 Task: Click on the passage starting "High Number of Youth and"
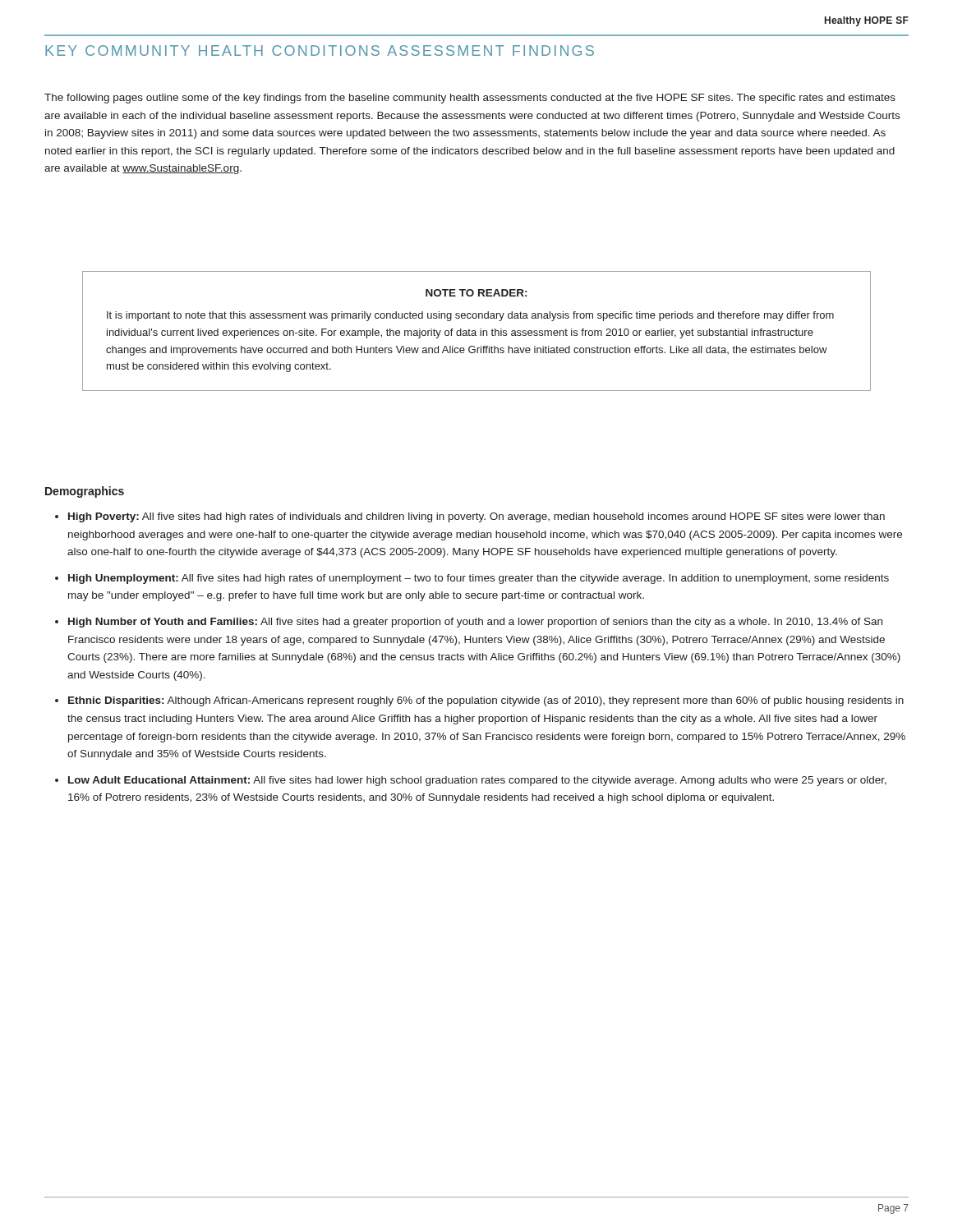(484, 648)
